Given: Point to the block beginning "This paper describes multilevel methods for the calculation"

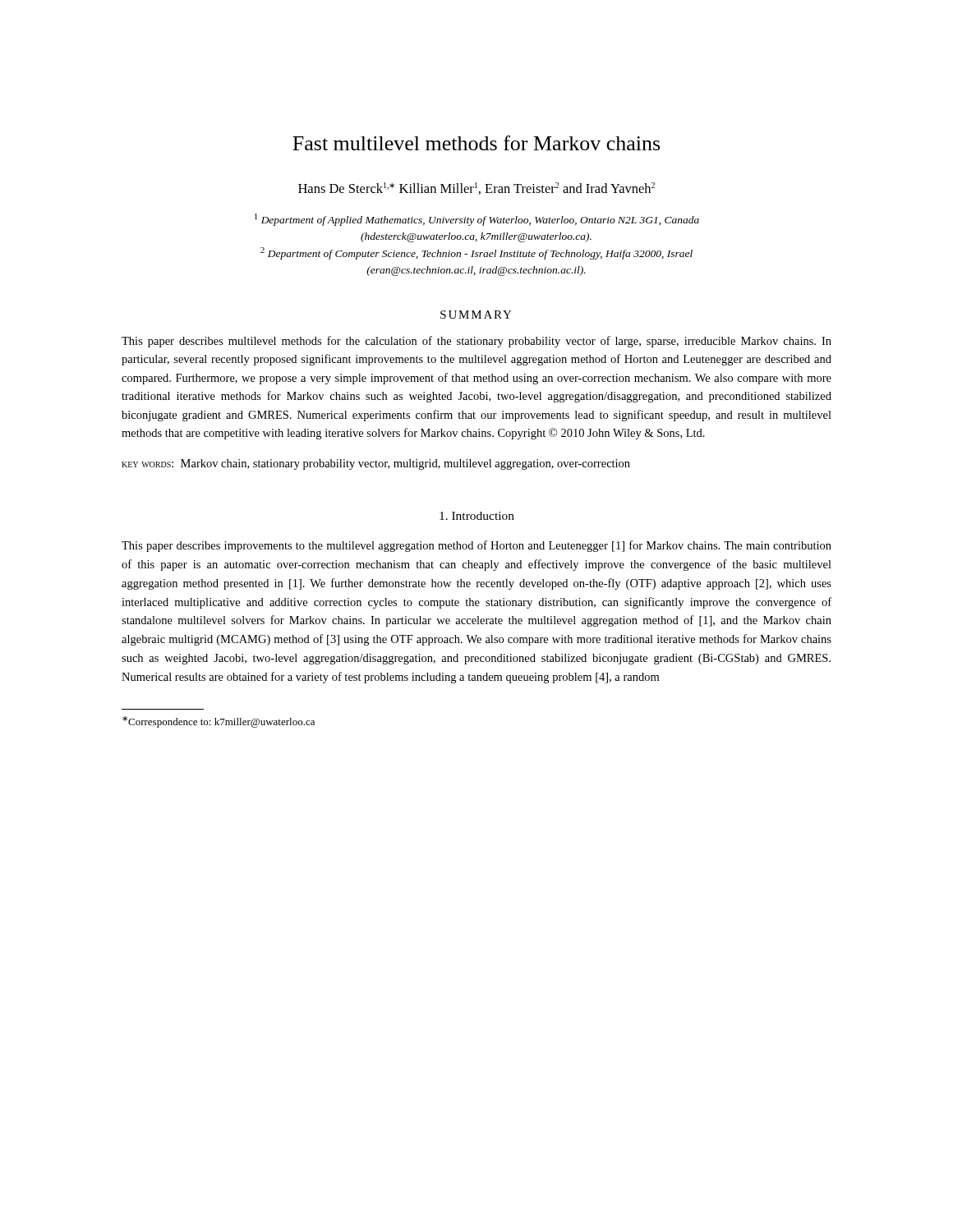Looking at the screenshot, I should coord(476,387).
